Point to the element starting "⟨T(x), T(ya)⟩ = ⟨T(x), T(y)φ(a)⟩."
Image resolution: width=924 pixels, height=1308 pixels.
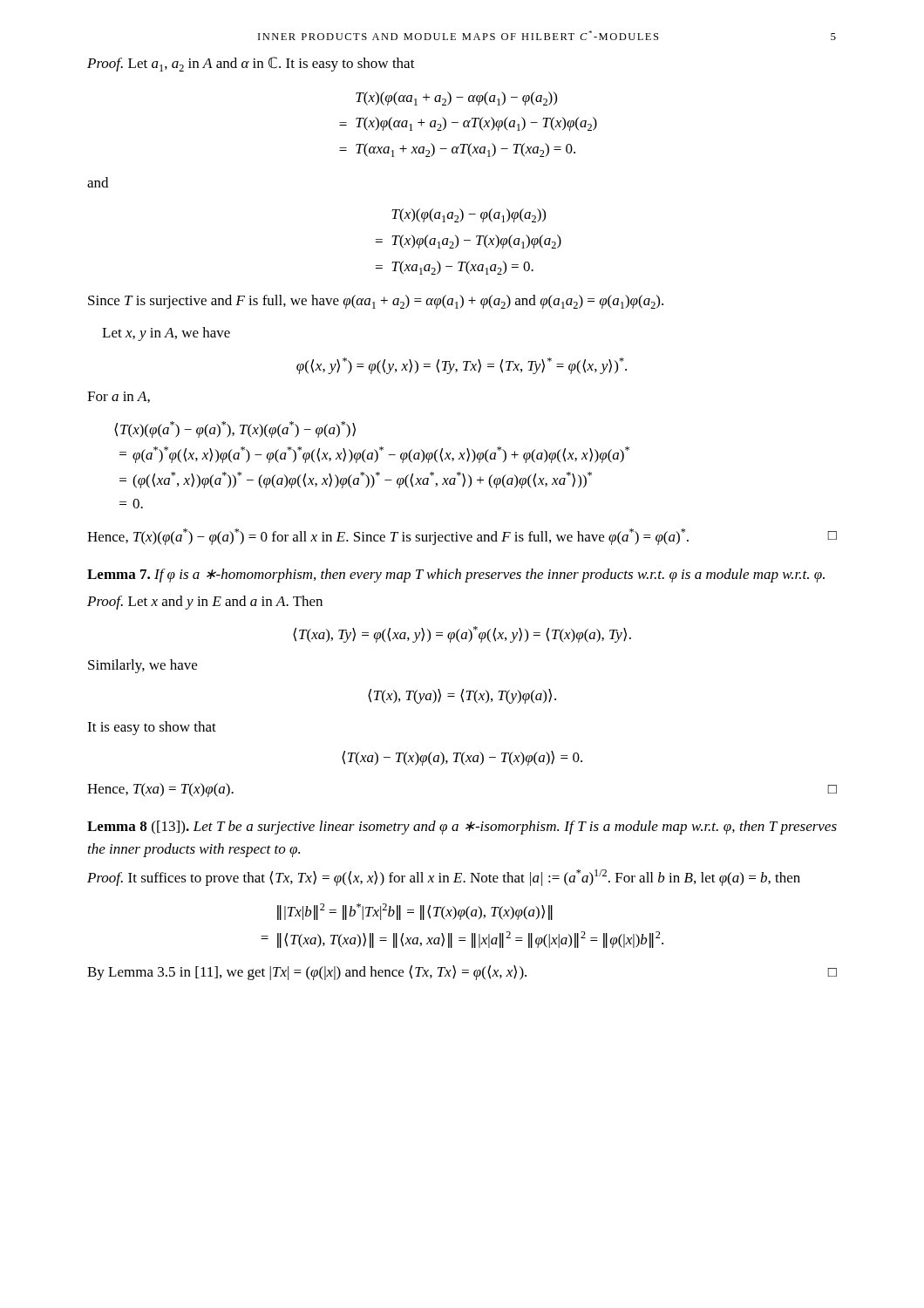pyautogui.click(x=462, y=696)
